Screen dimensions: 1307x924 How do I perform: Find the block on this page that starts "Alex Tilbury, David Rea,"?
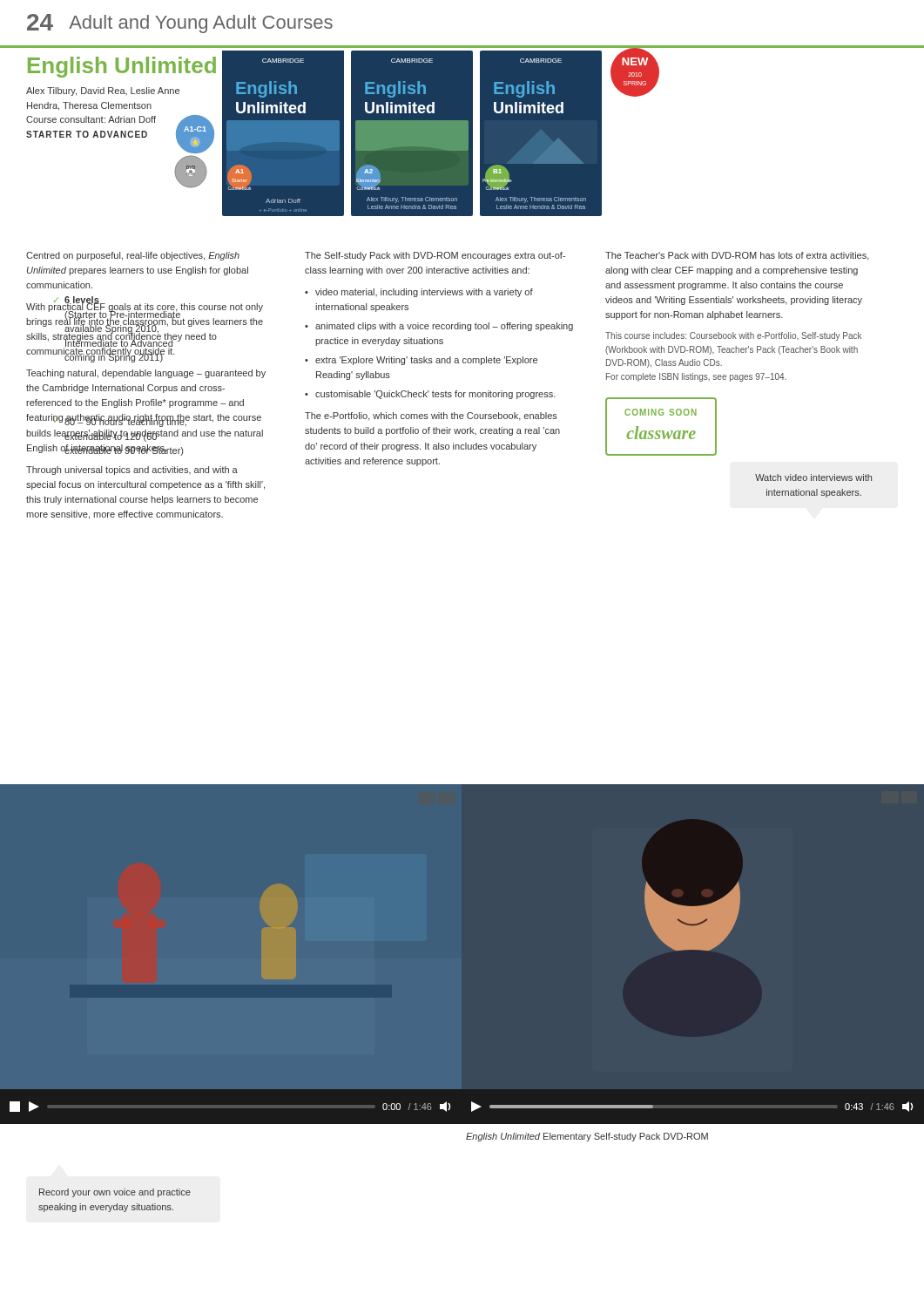(103, 112)
